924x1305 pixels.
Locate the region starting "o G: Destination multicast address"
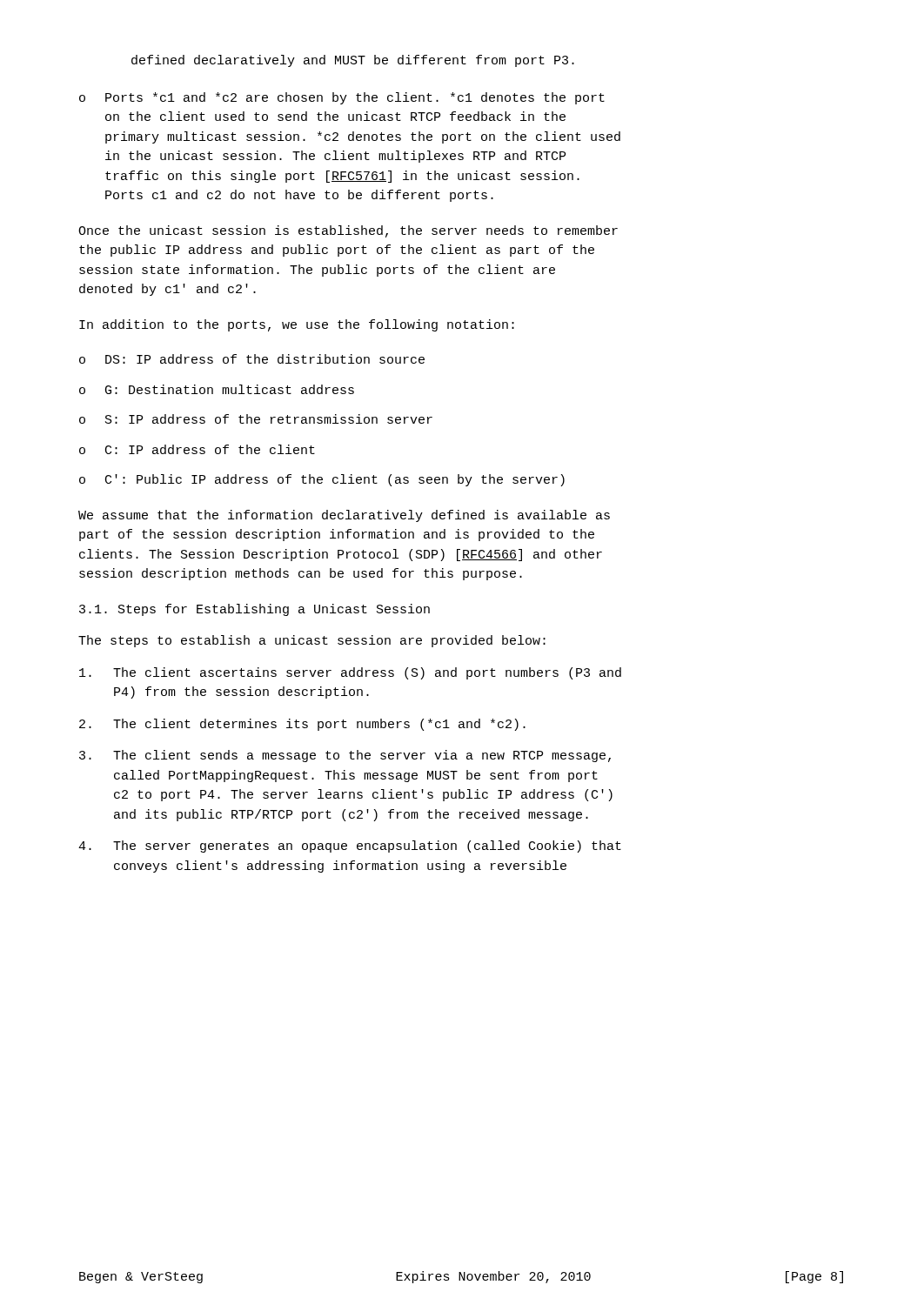(217, 391)
